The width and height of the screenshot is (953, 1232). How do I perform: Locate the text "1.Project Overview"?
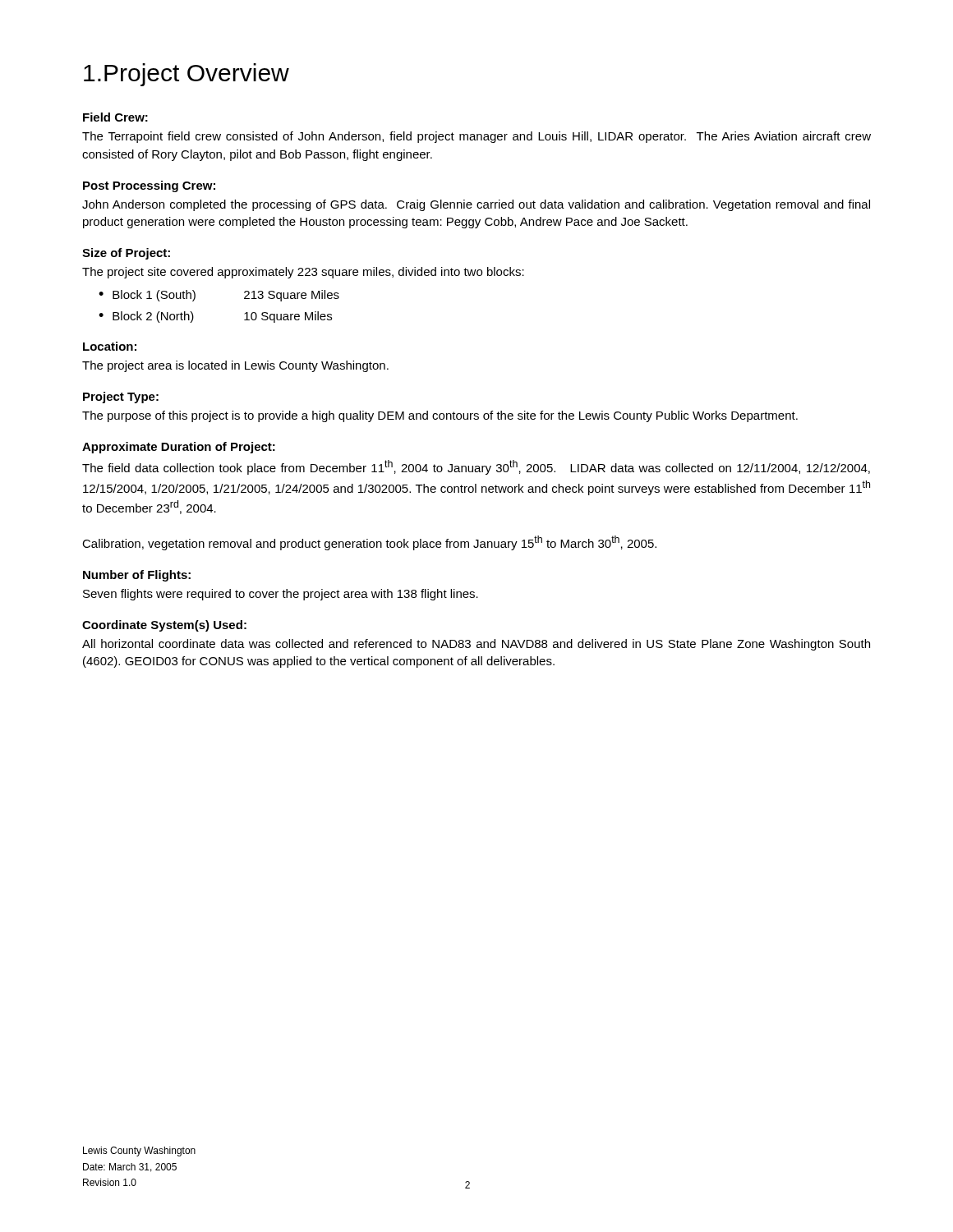coord(186,75)
